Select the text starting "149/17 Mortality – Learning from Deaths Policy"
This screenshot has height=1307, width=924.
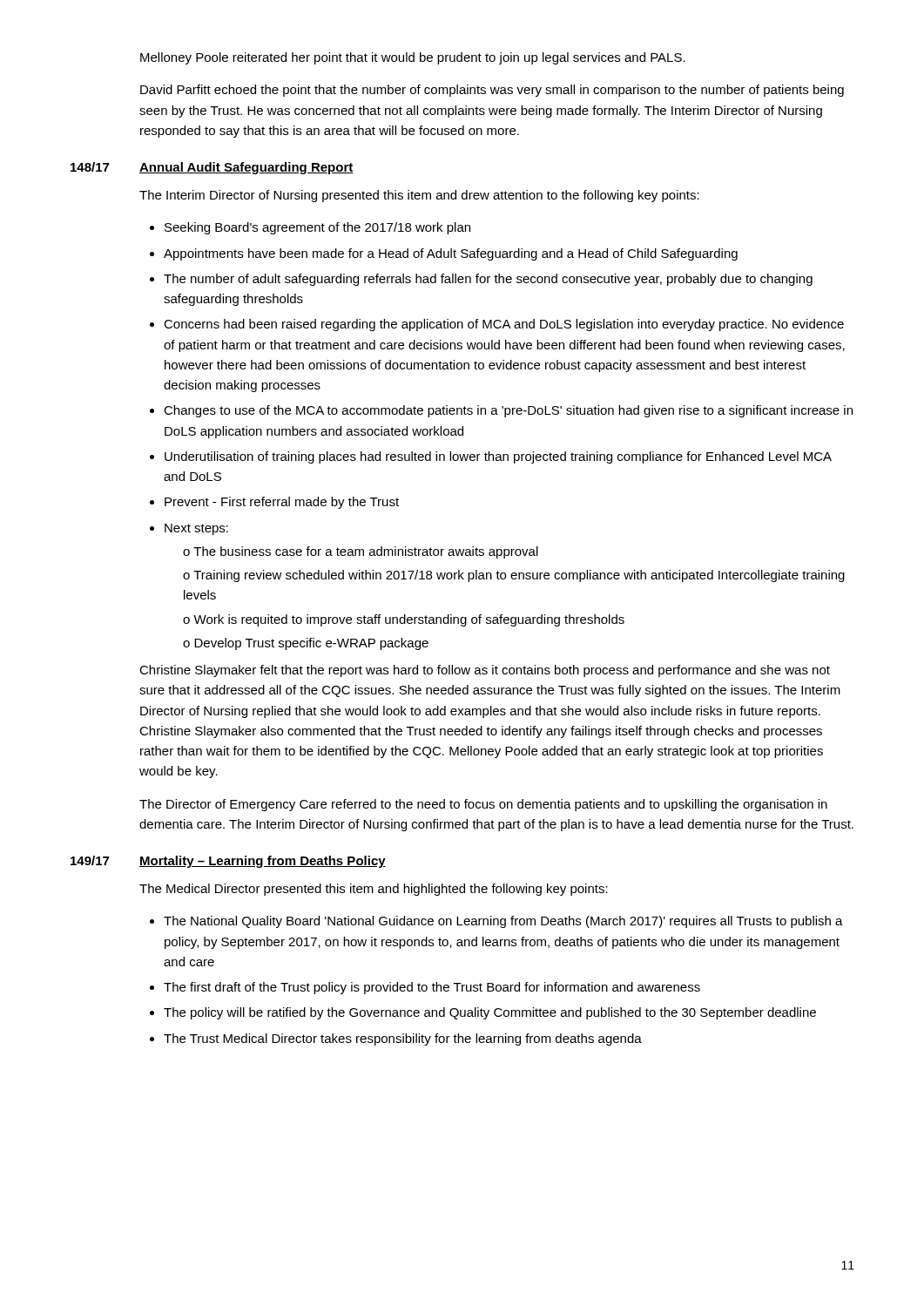(228, 860)
